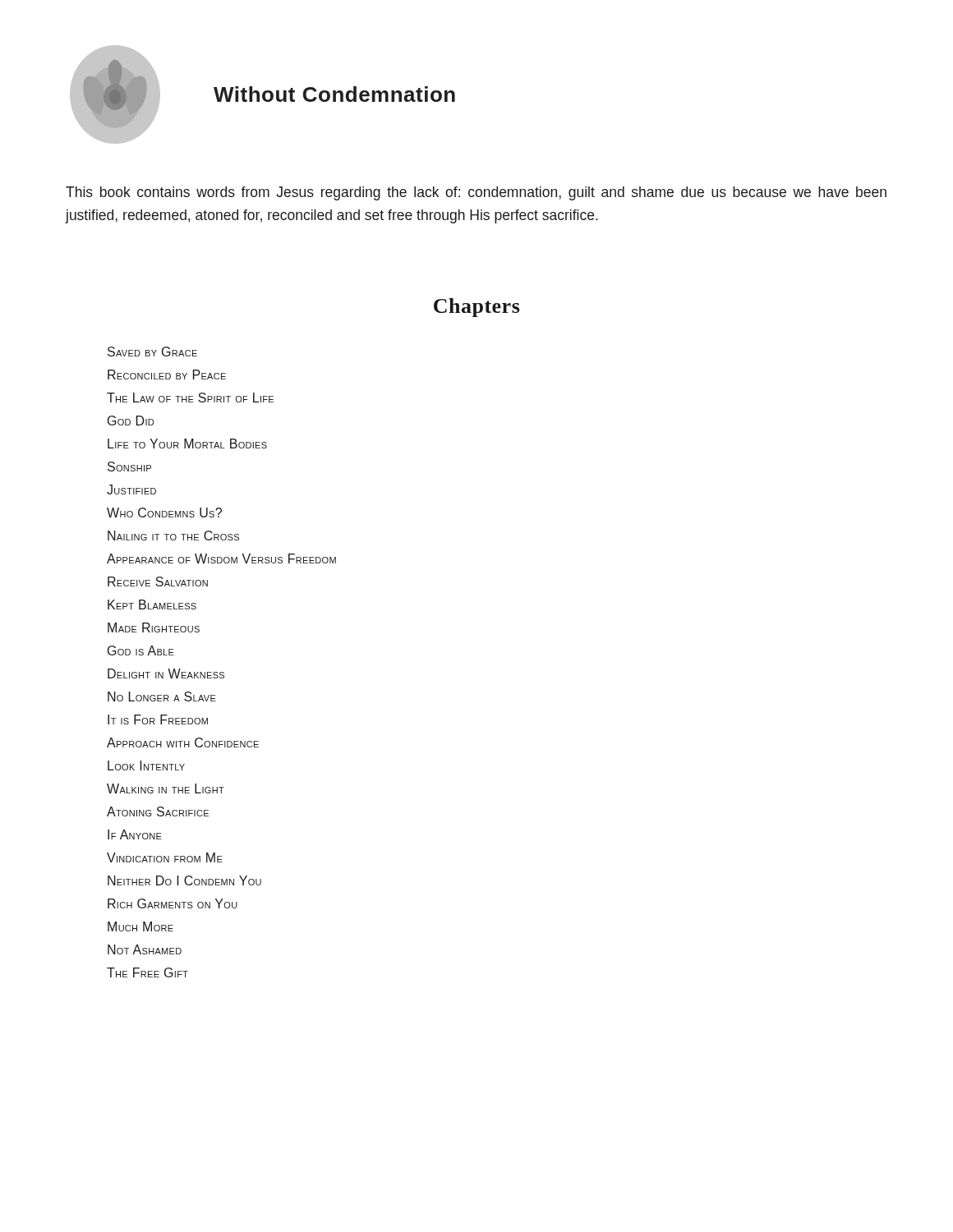This screenshot has height=1232, width=953.
Task: Where does it say "Saved by Grace"?
Action: click(152, 352)
